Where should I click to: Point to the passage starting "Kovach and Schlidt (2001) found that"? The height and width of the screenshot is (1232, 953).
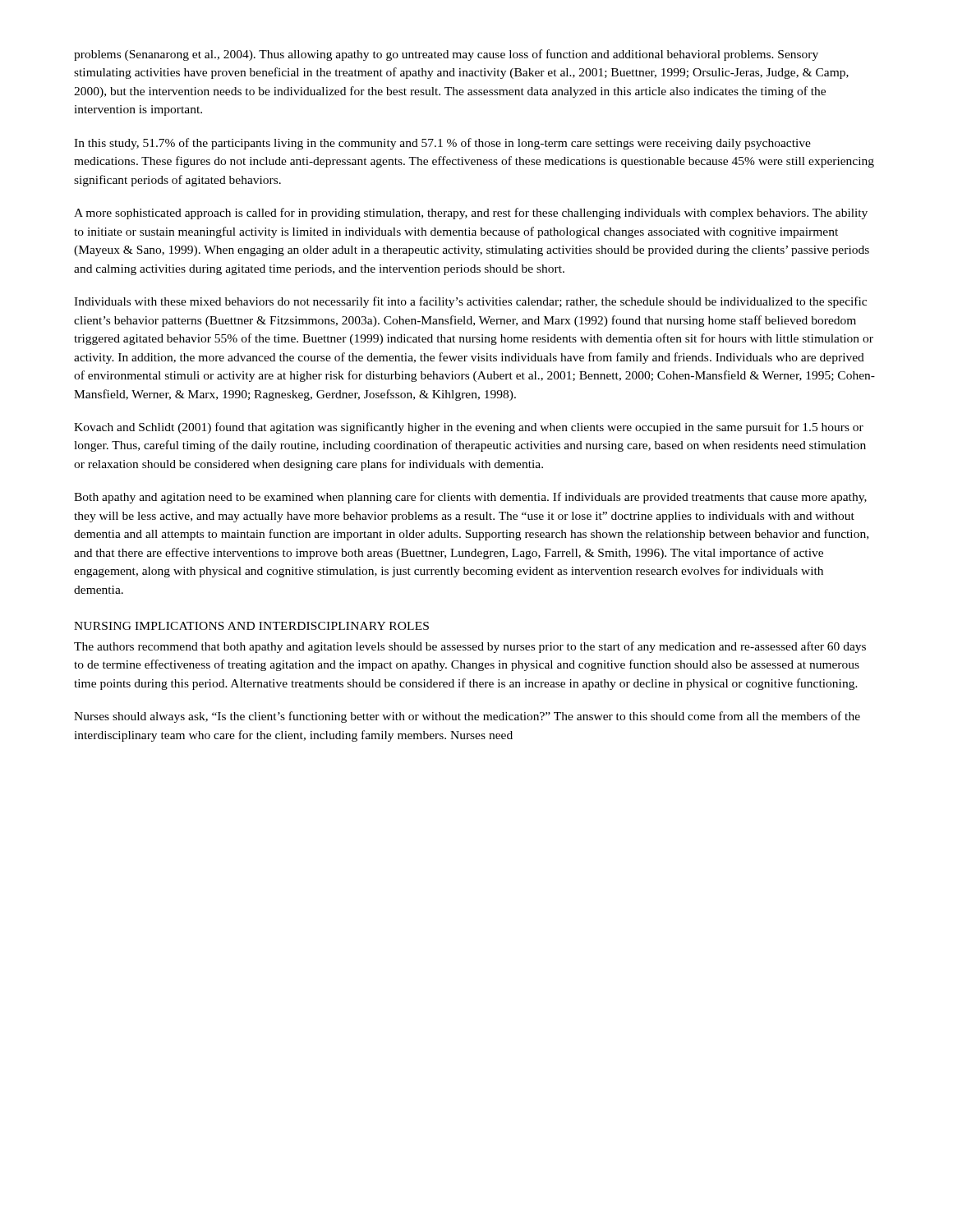pyautogui.click(x=470, y=445)
